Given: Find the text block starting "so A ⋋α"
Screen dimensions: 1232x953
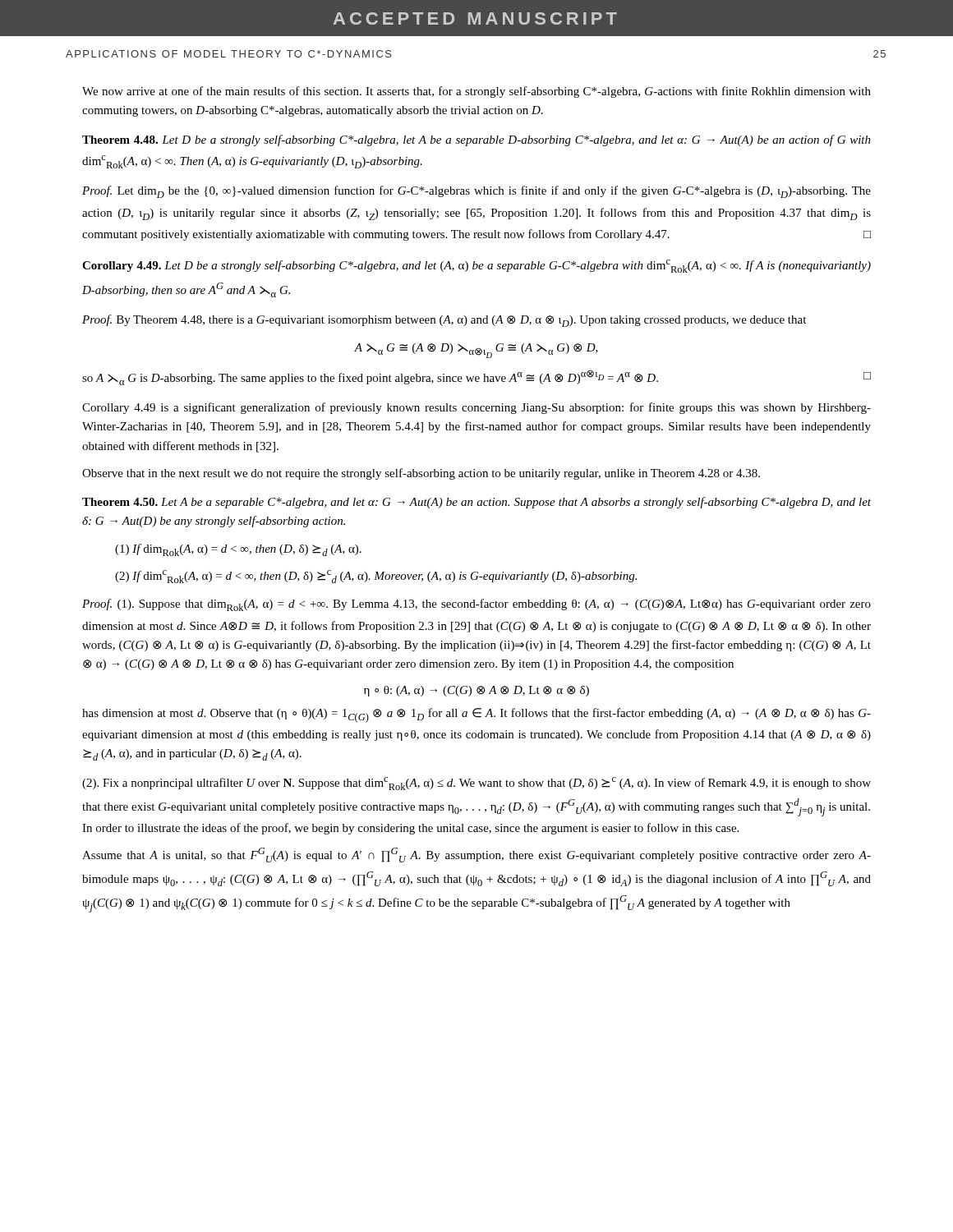Looking at the screenshot, I should [476, 378].
